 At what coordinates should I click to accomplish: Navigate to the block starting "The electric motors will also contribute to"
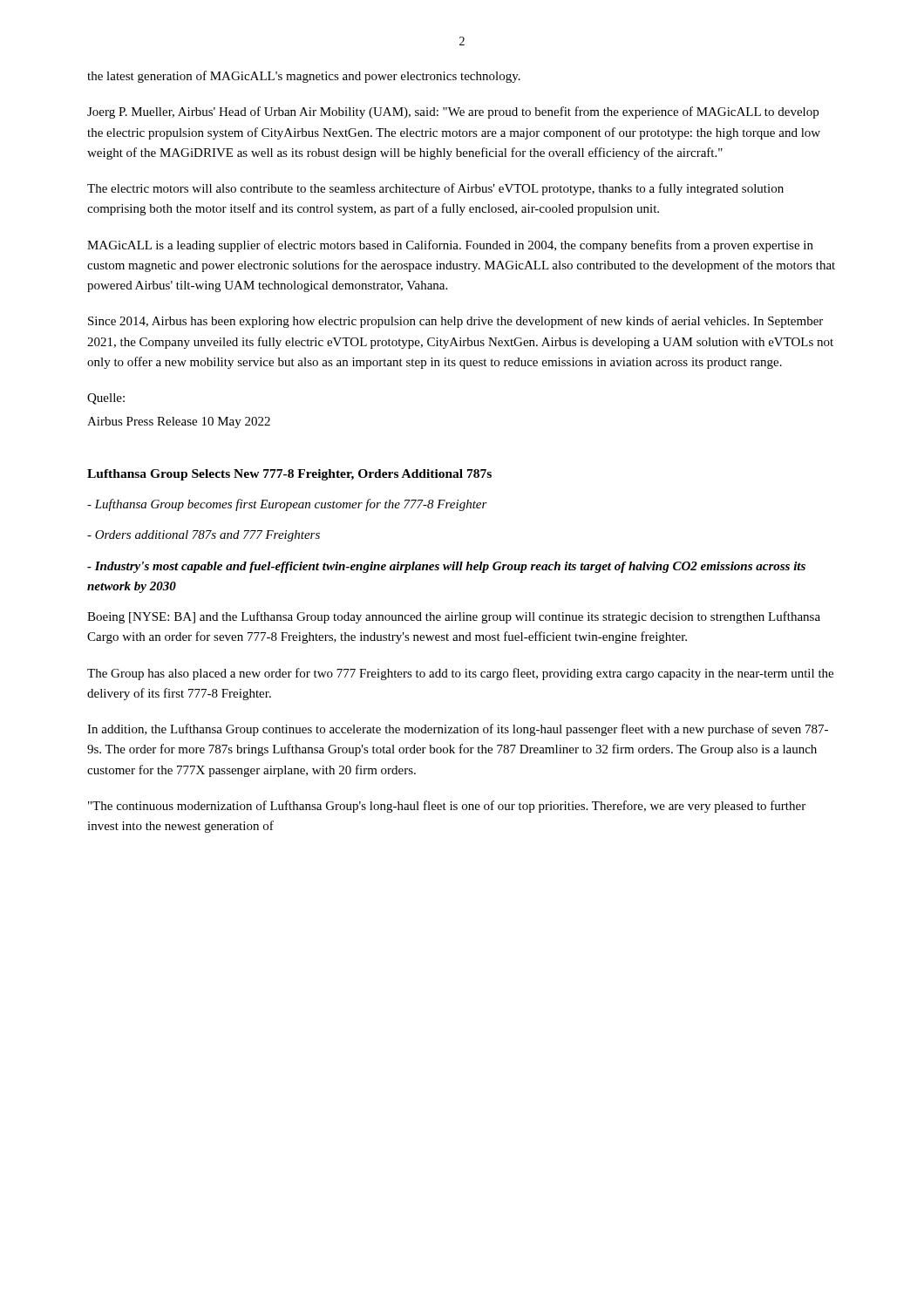(x=435, y=198)
